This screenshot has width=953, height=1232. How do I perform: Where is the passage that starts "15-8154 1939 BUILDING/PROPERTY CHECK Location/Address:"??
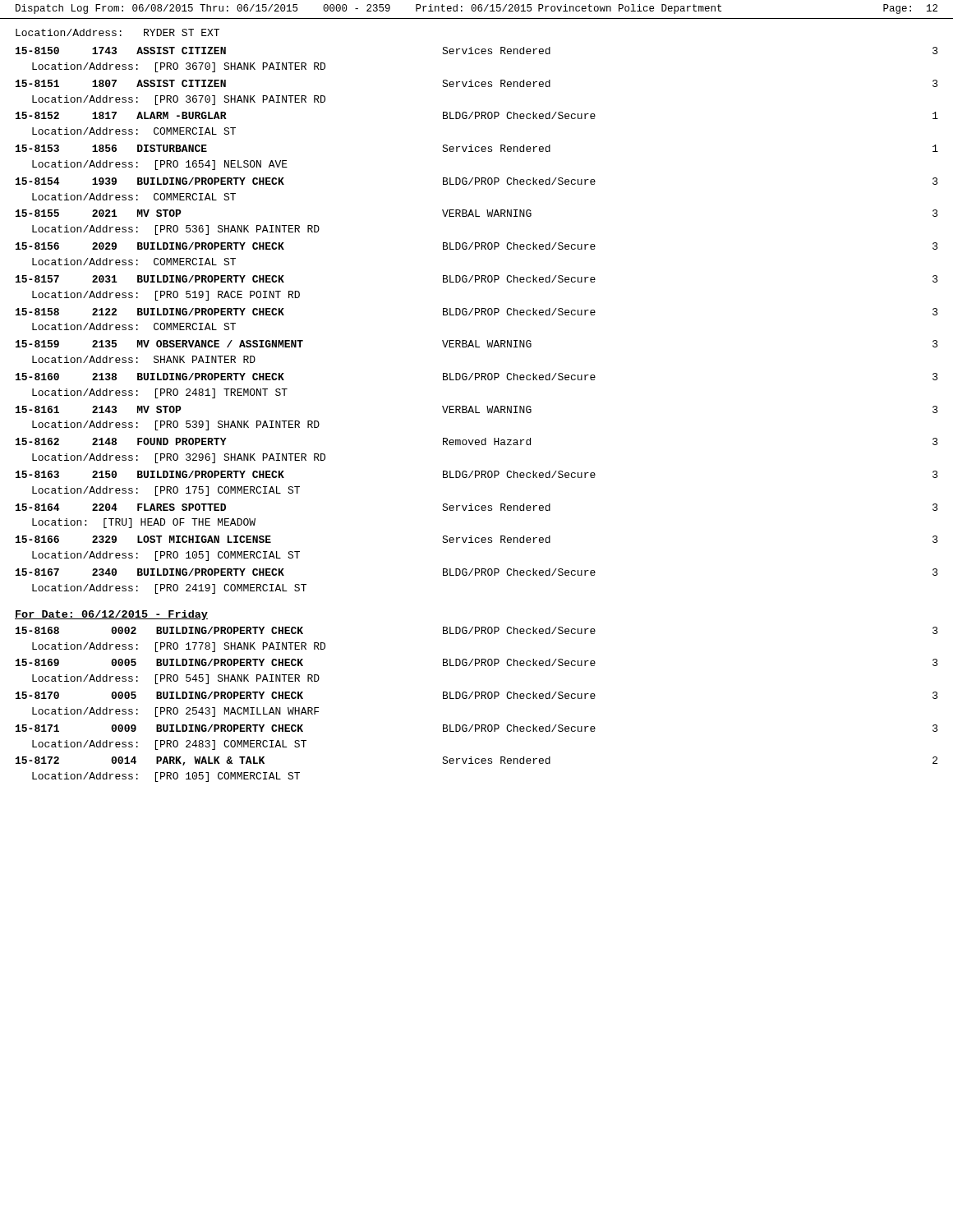pyautogui.click(x=476, y=190)
